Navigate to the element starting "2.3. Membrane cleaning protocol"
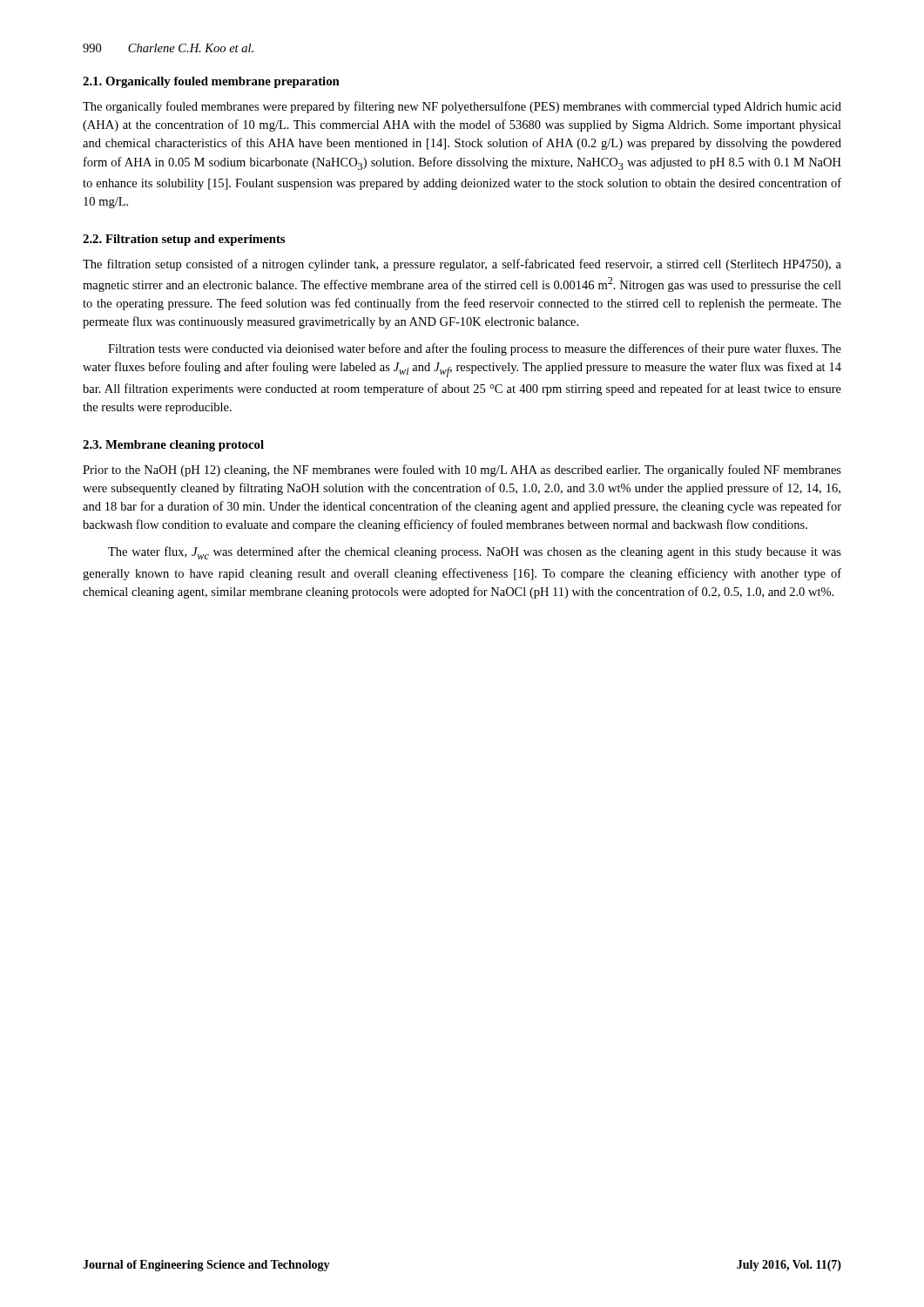 click(173, 444)
